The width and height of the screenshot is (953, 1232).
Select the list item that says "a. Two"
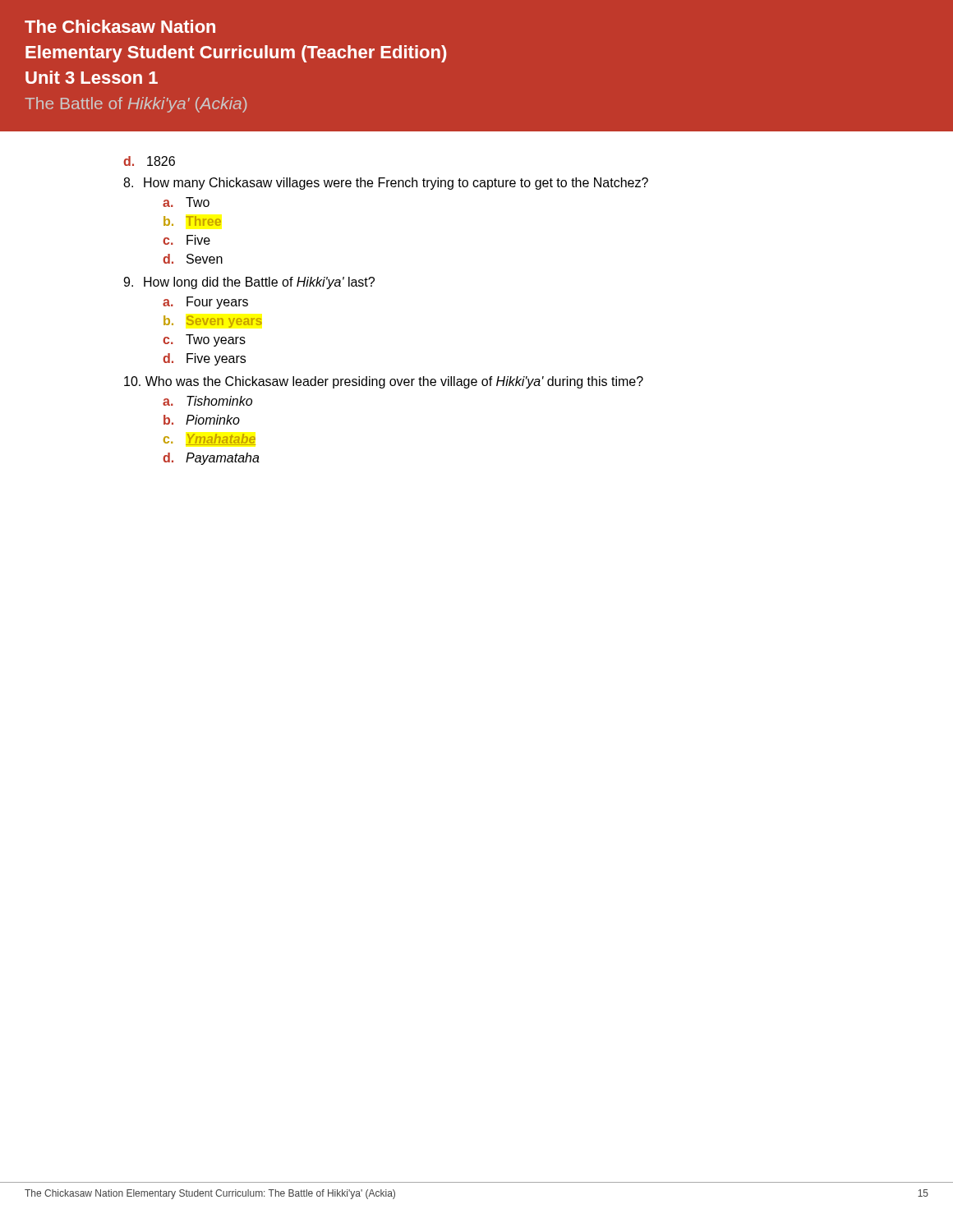pyautogui.click(x=186, y=203)
